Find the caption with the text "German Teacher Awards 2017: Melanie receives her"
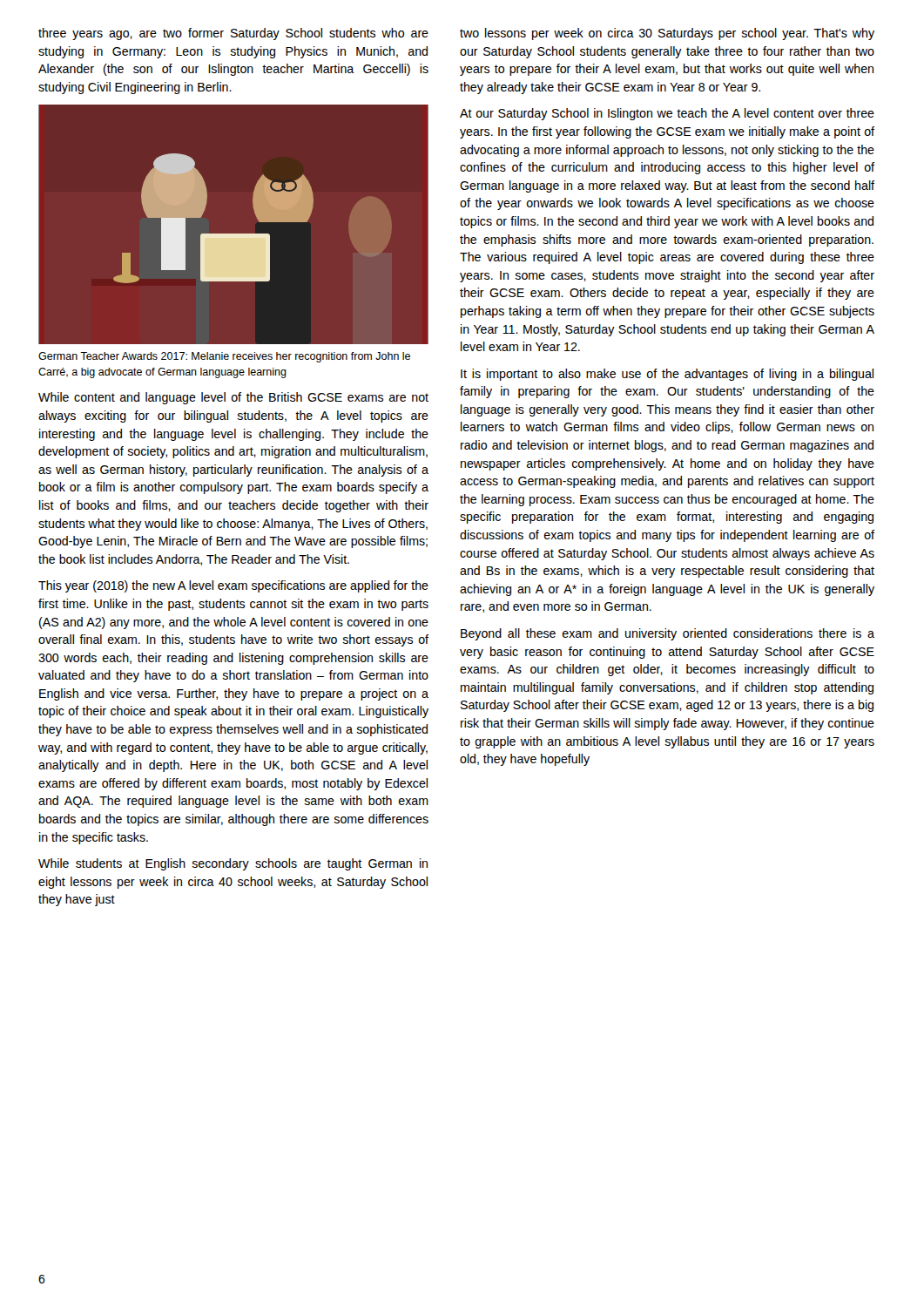924x1307 pixels. tap(233, 365)
